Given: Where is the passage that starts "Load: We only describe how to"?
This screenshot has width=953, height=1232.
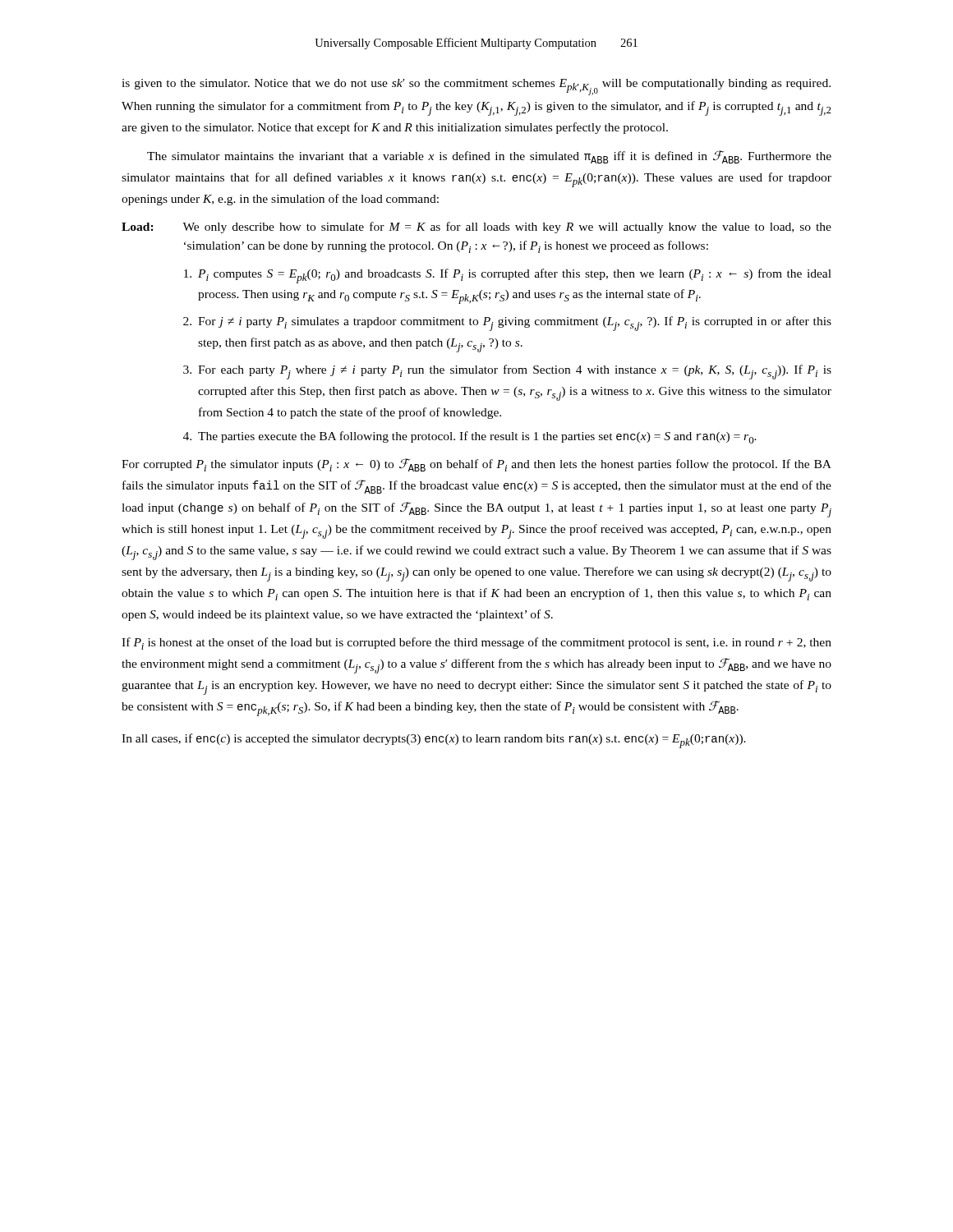Looking at the screenshot, I should 476,238.
